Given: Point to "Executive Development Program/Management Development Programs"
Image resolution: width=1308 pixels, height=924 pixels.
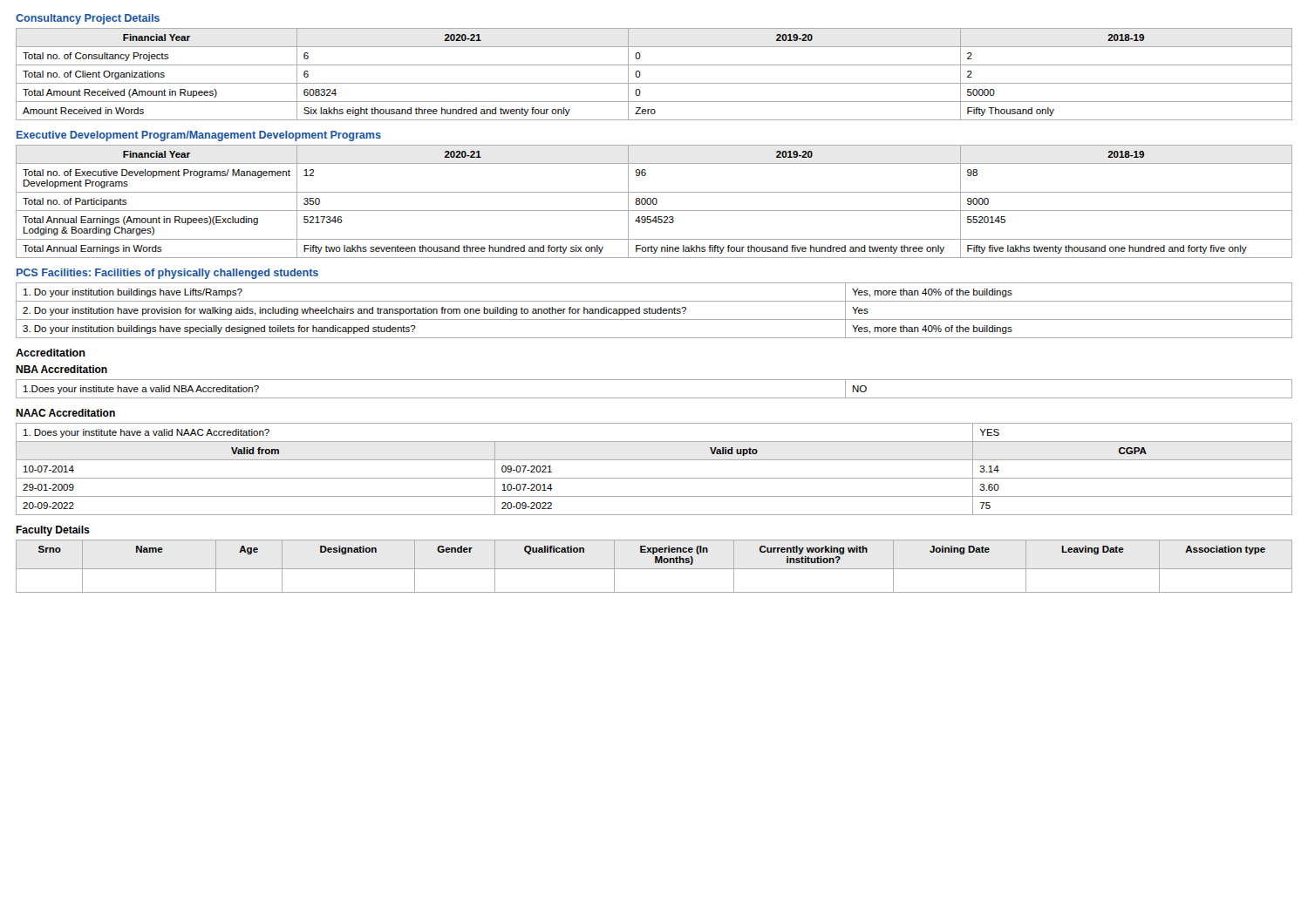Looking at the screenshot, I should pyautogui.click(x=198, y=135).
